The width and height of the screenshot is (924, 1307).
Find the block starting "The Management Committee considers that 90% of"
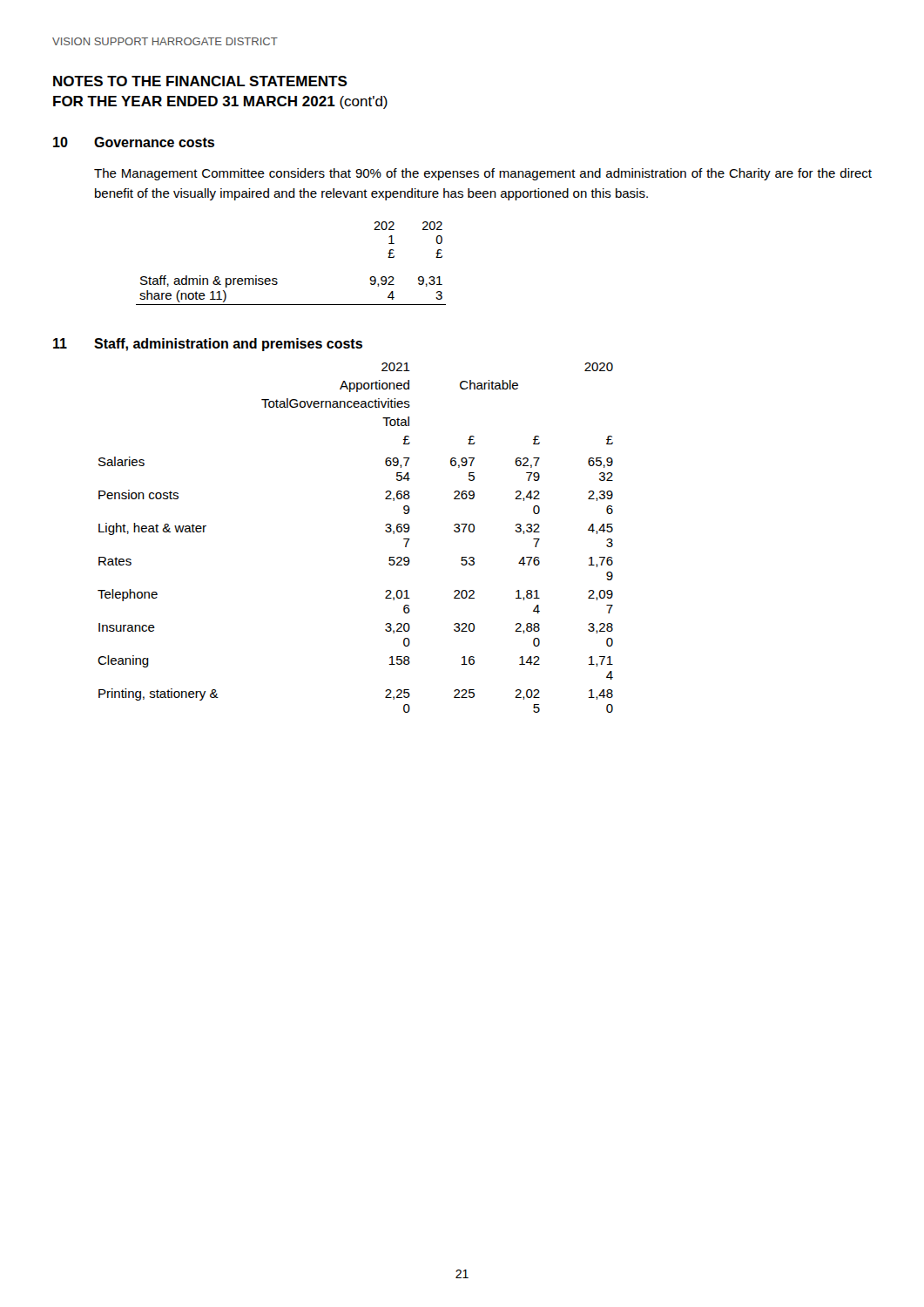click(483, 183)
